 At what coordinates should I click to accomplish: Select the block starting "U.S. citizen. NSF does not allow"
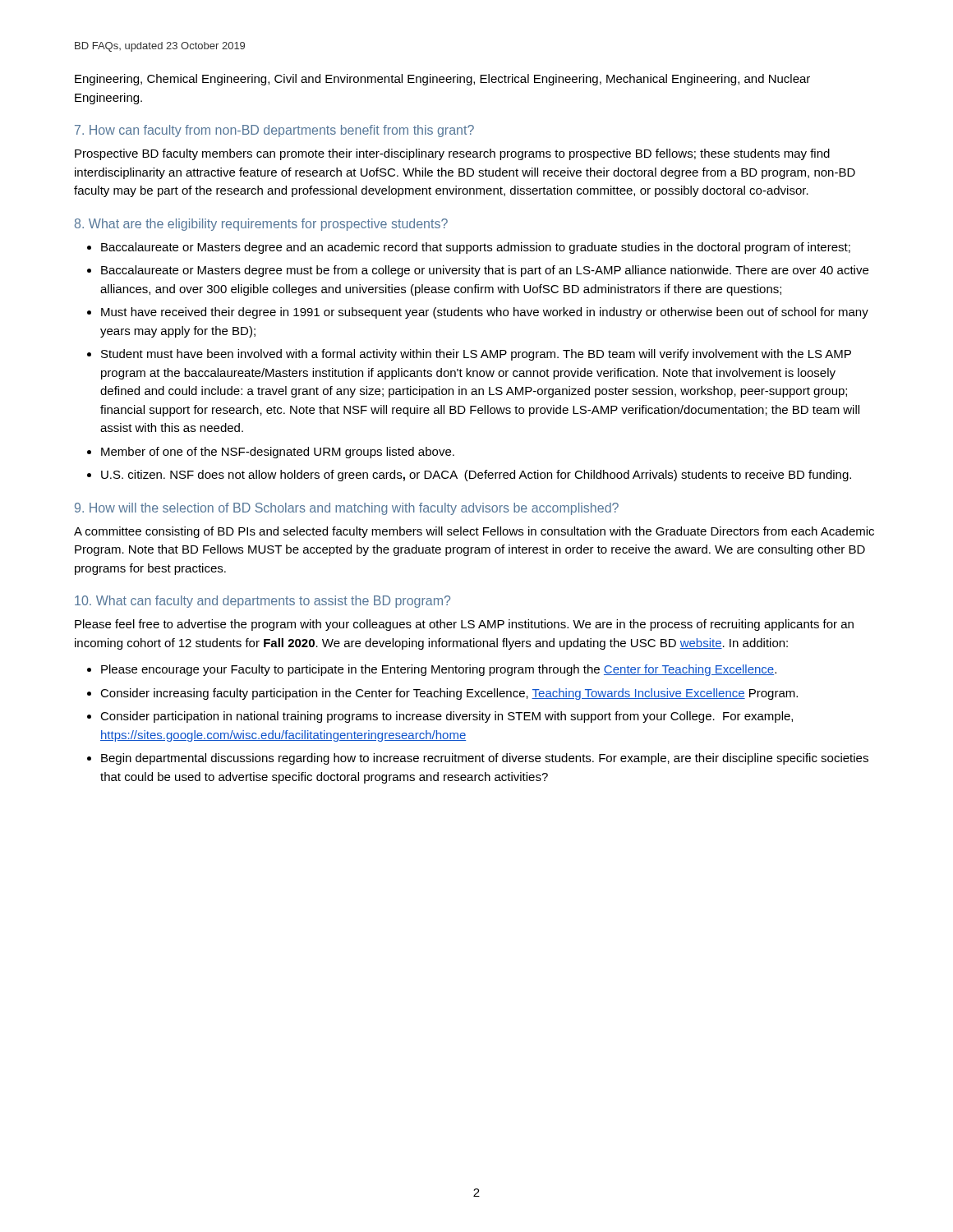pos(476,474)
